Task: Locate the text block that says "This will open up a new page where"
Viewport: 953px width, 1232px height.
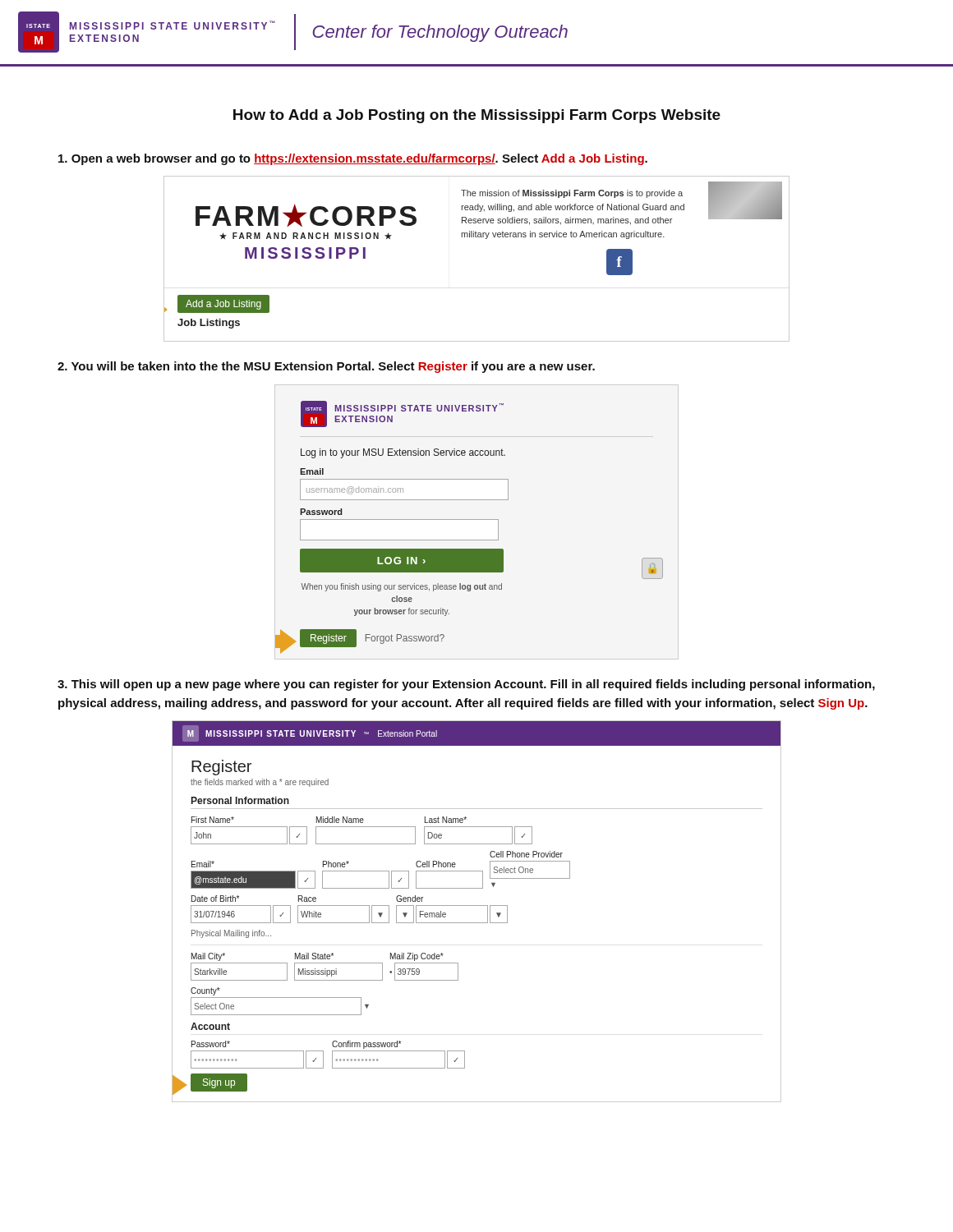Action: [466, 693]
